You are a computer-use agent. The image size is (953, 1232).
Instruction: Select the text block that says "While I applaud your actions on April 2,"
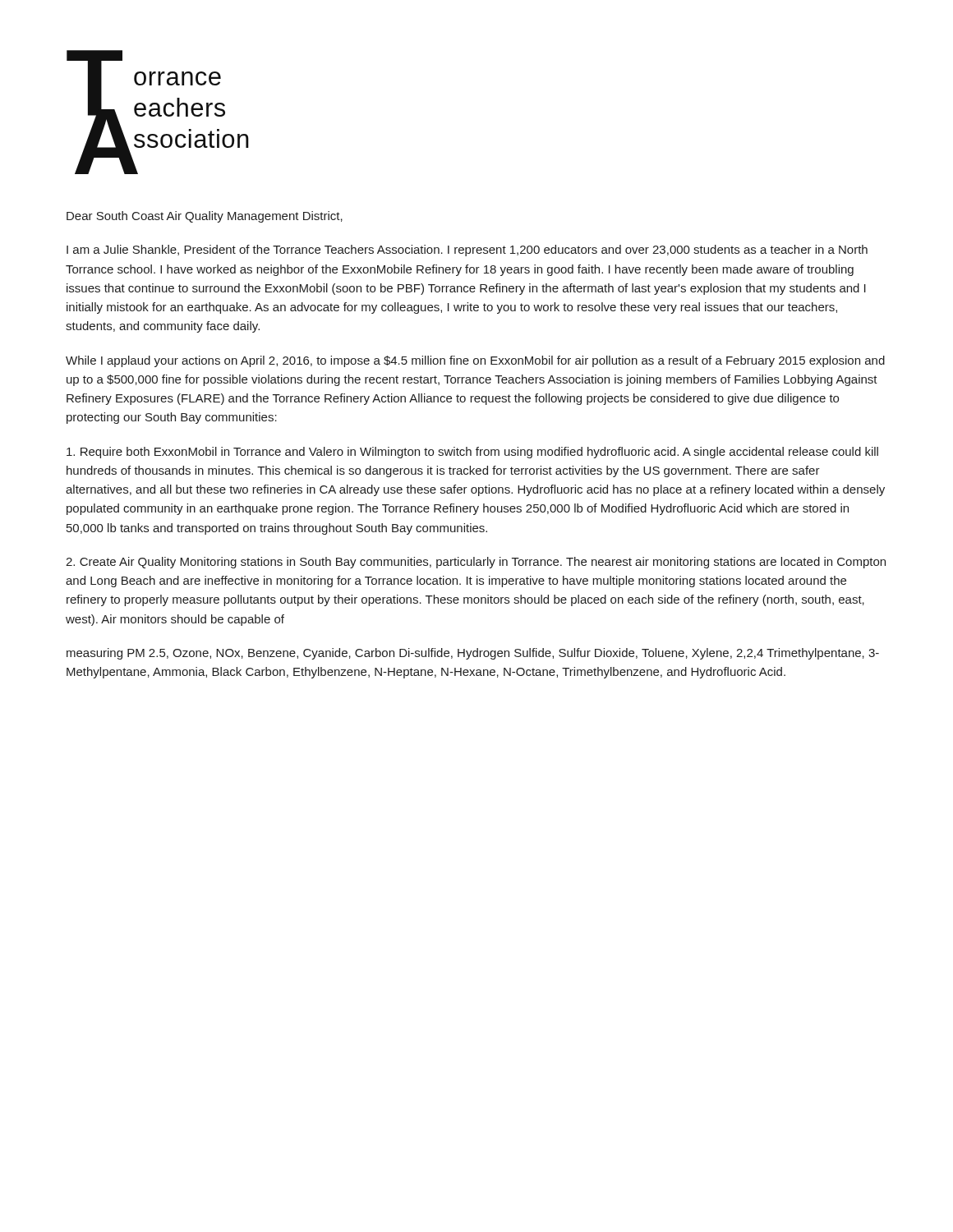(x=475, y=388)
